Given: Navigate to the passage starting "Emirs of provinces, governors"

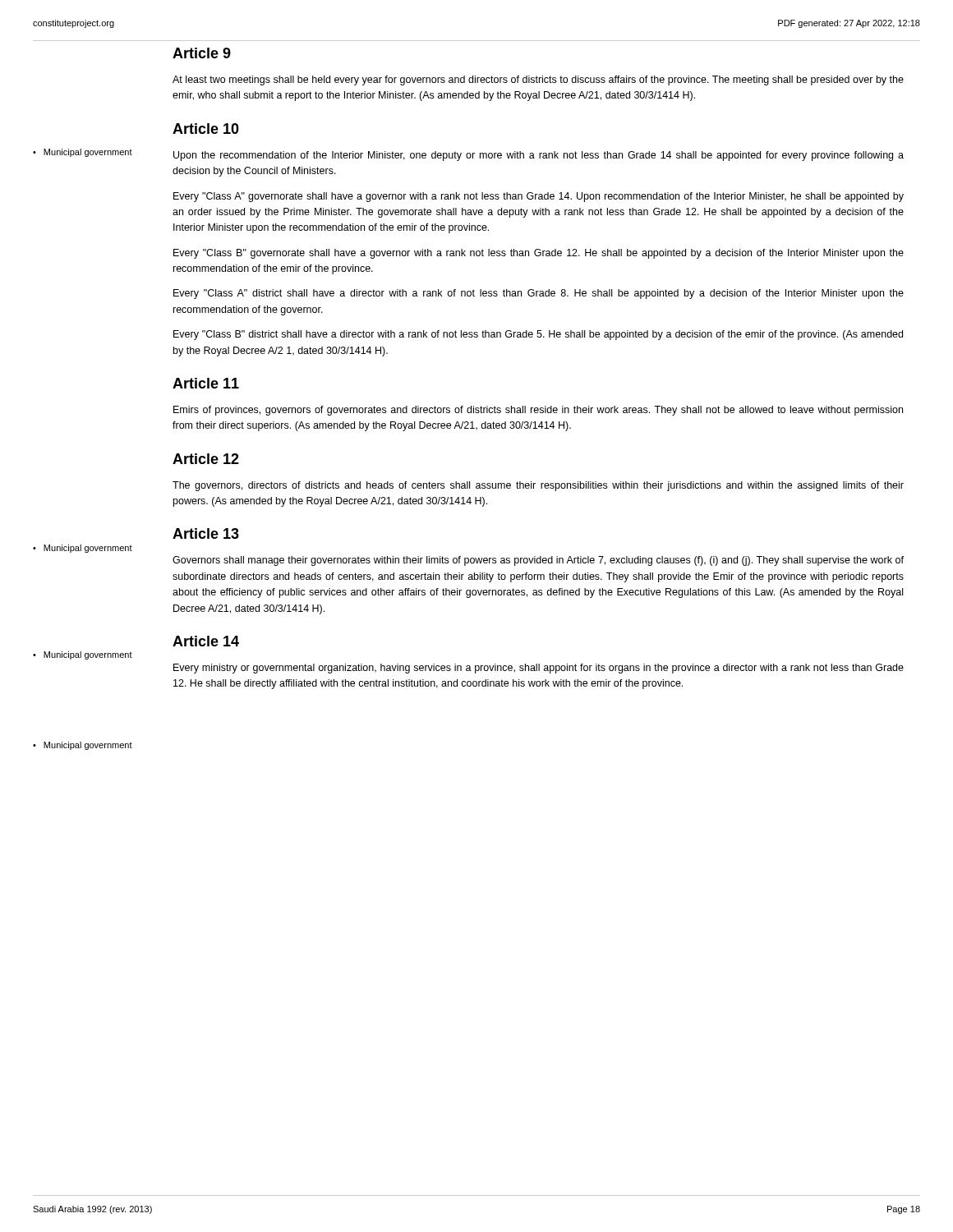Looking at the screenshot, I should (538, 418).
